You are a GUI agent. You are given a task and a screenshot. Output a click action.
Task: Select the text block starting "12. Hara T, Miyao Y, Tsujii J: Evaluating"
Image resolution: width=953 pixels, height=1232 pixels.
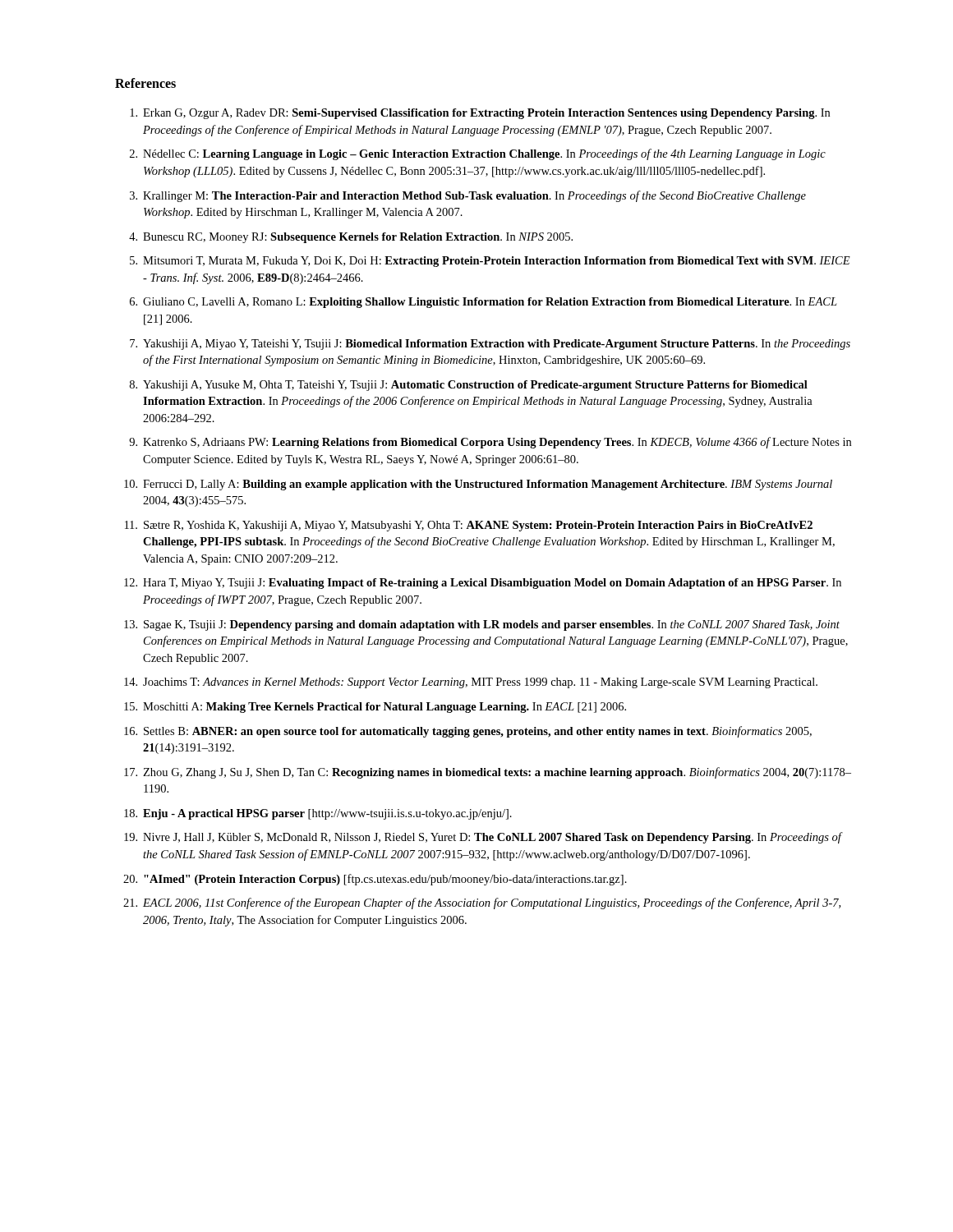485,591
